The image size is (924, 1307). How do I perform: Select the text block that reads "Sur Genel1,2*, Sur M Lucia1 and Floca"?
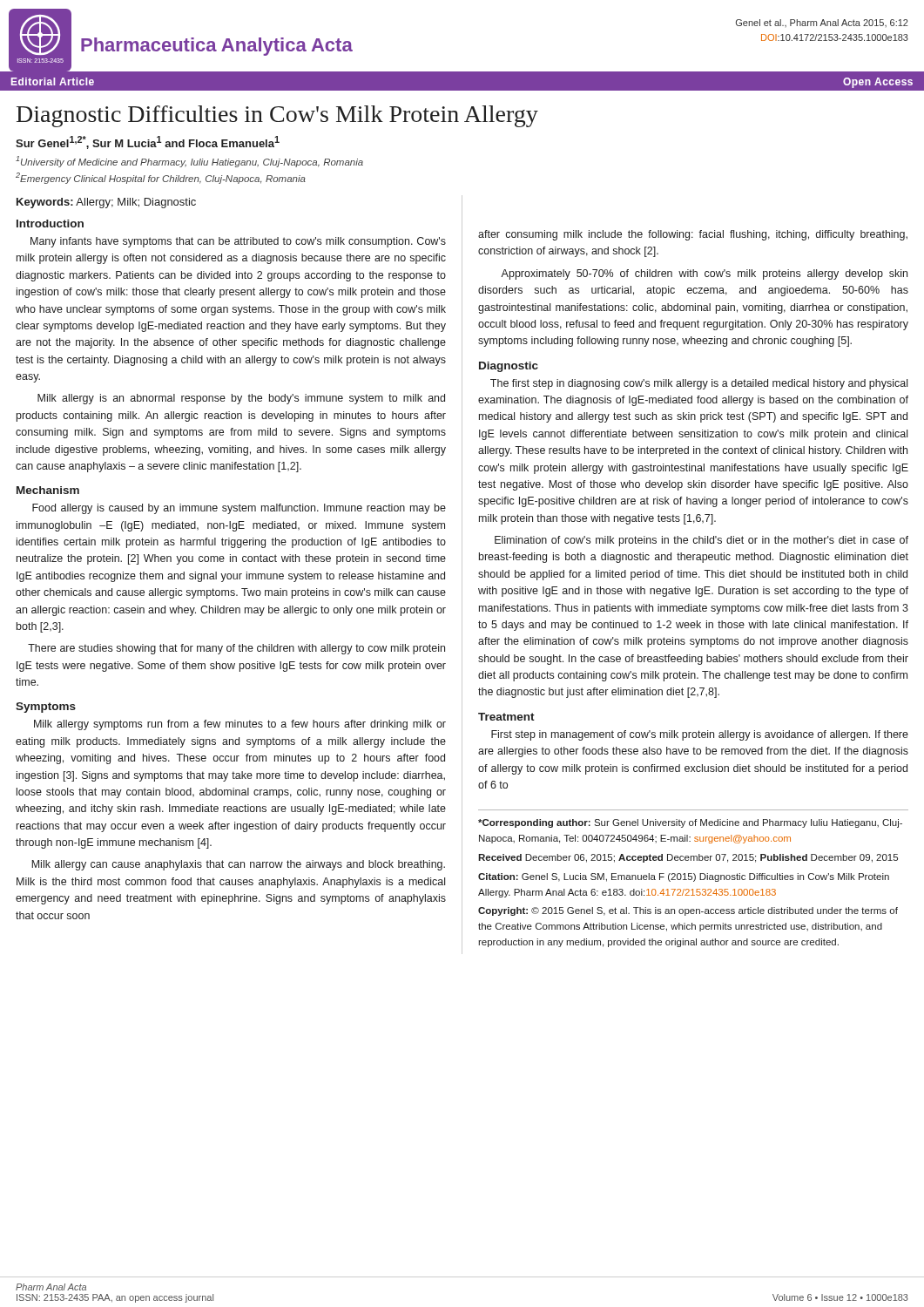point(148,142)
